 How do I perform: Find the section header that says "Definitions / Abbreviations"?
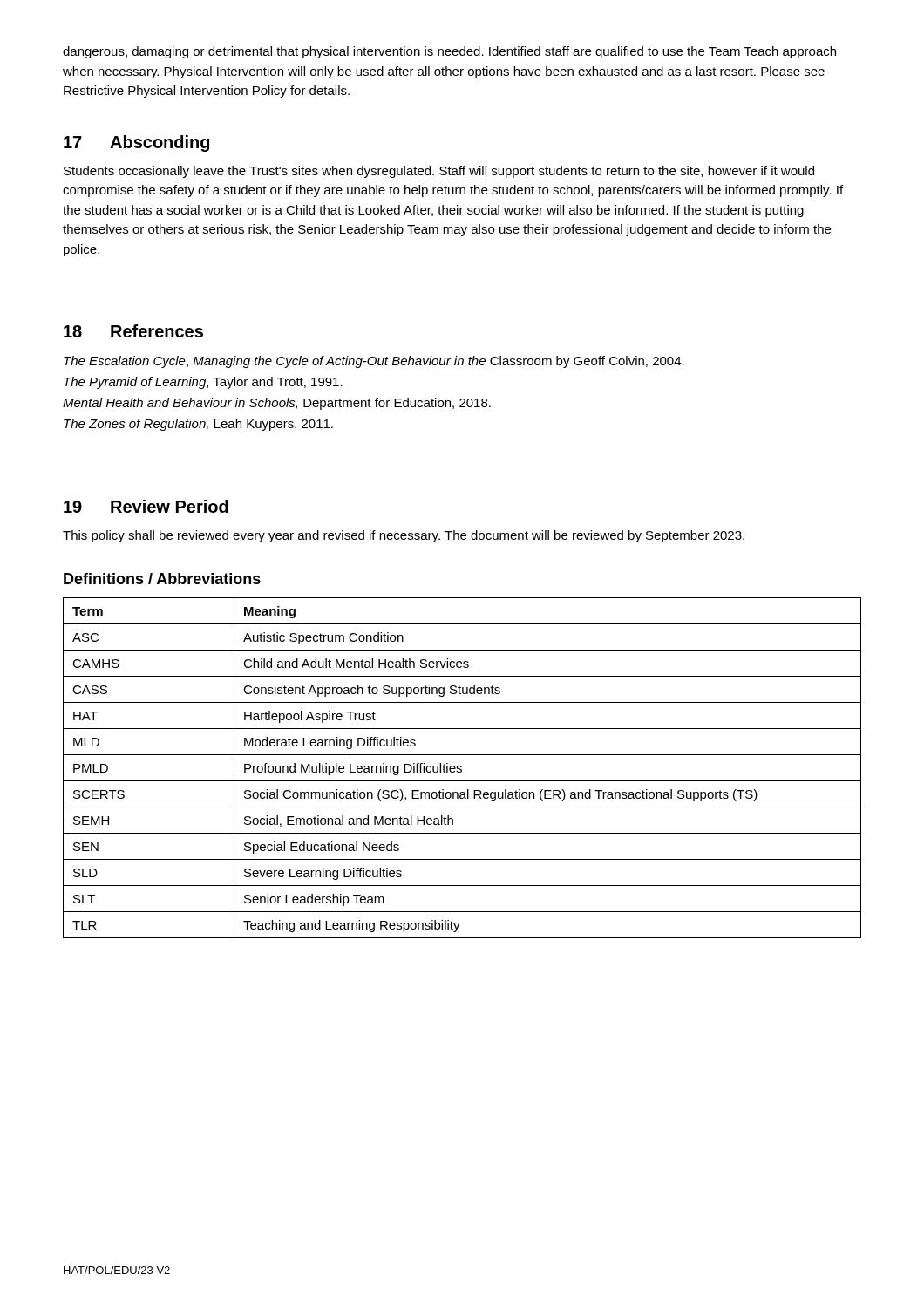coord(162,579)
